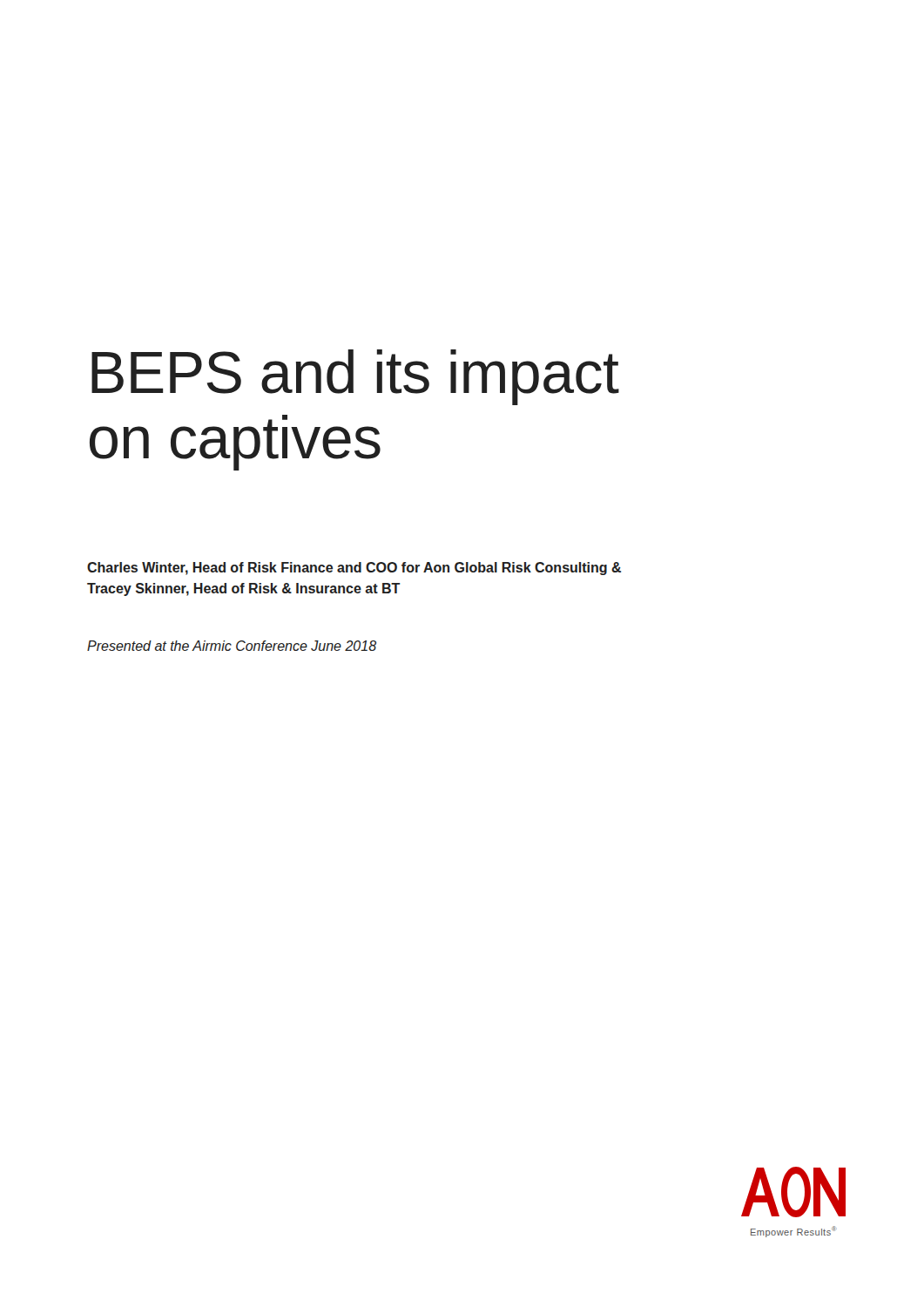Select the region starting "Charles Winter, Head of Risk Finance and"
Screen dimensions: 1307x924
(x=414, y=579)
